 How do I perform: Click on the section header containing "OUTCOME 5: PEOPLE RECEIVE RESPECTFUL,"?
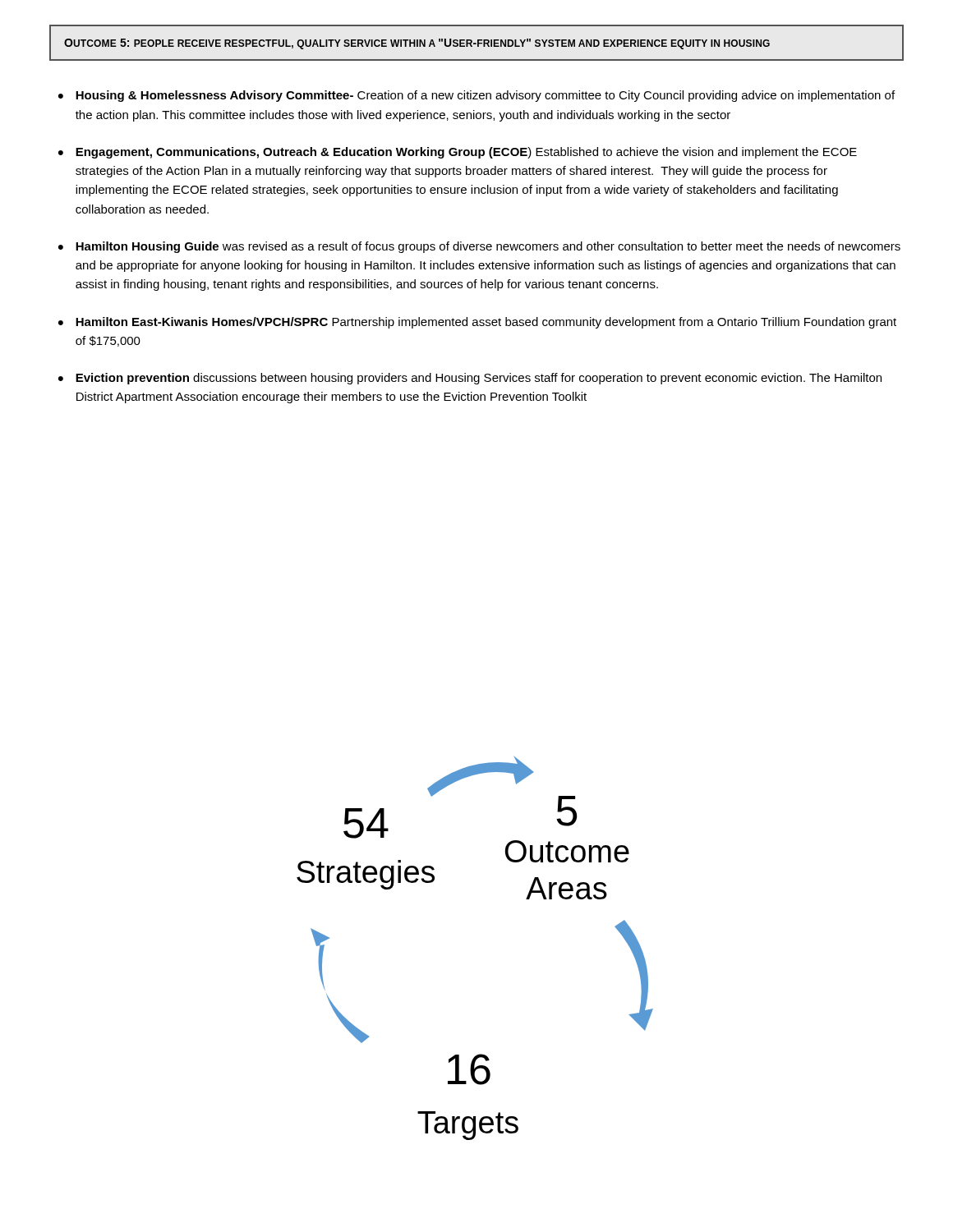point(417,43)
